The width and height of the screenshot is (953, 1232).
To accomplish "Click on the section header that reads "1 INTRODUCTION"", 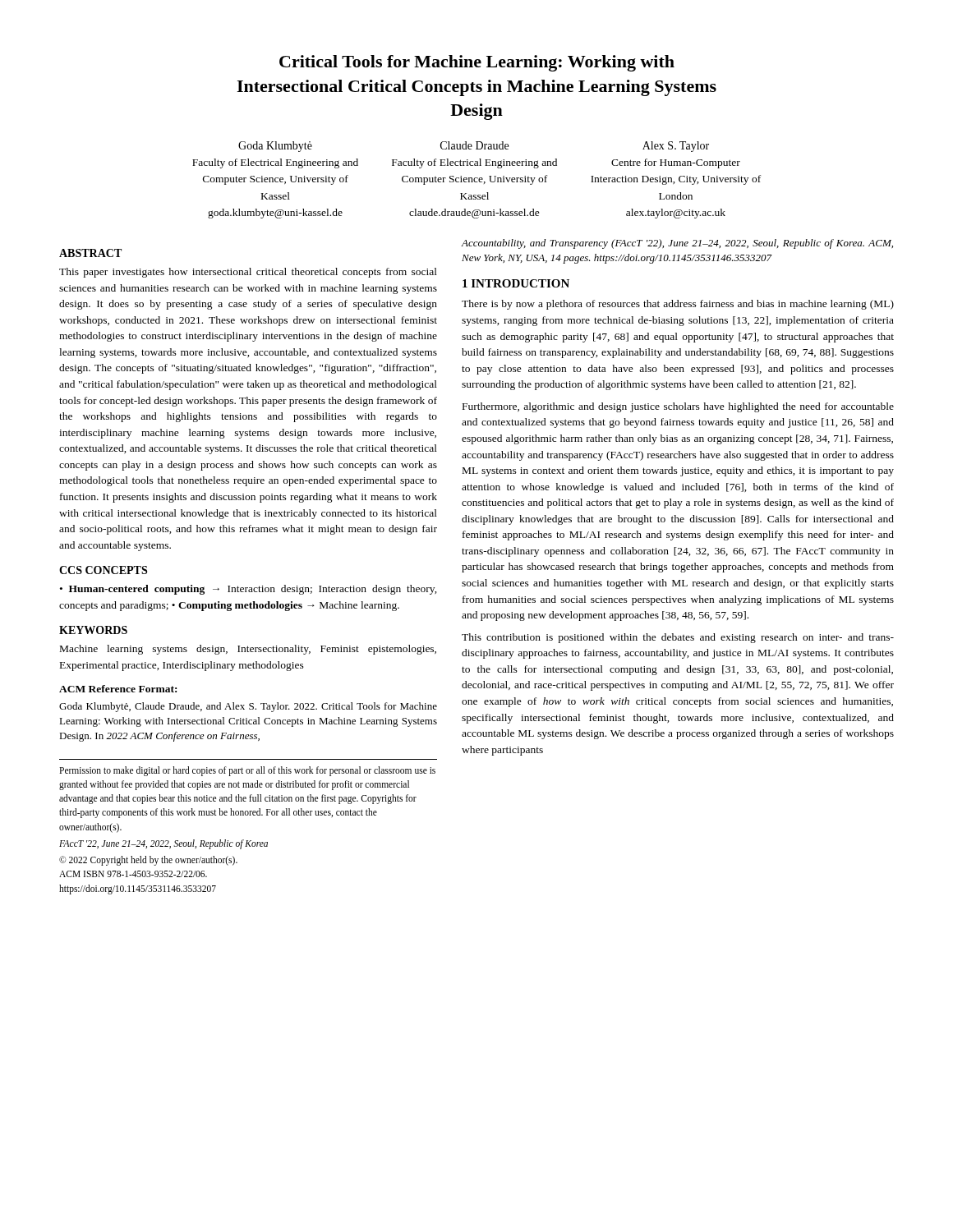I will tap(516, 284).
